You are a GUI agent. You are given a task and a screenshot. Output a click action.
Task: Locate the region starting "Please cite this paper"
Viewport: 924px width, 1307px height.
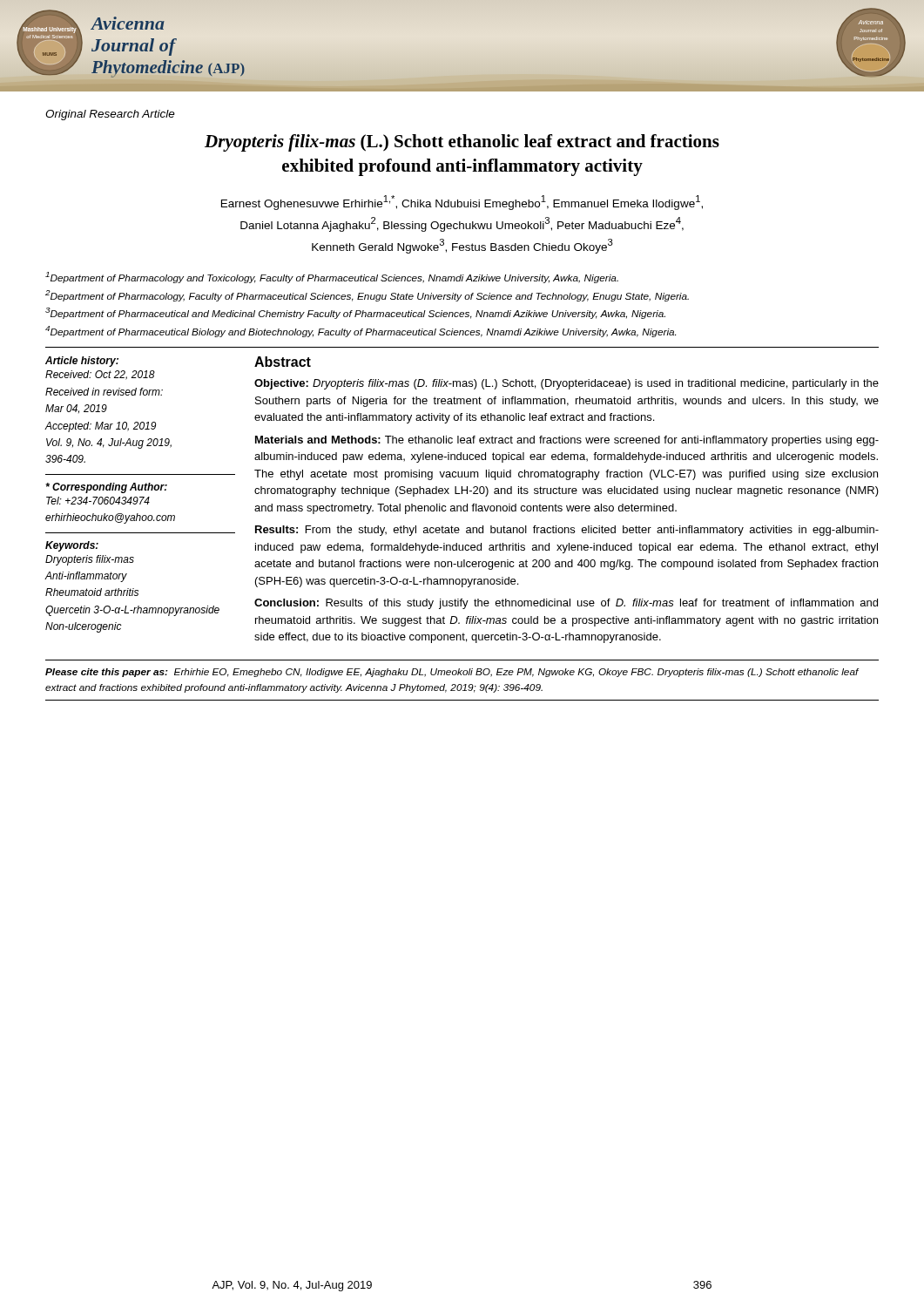[452, 679]
